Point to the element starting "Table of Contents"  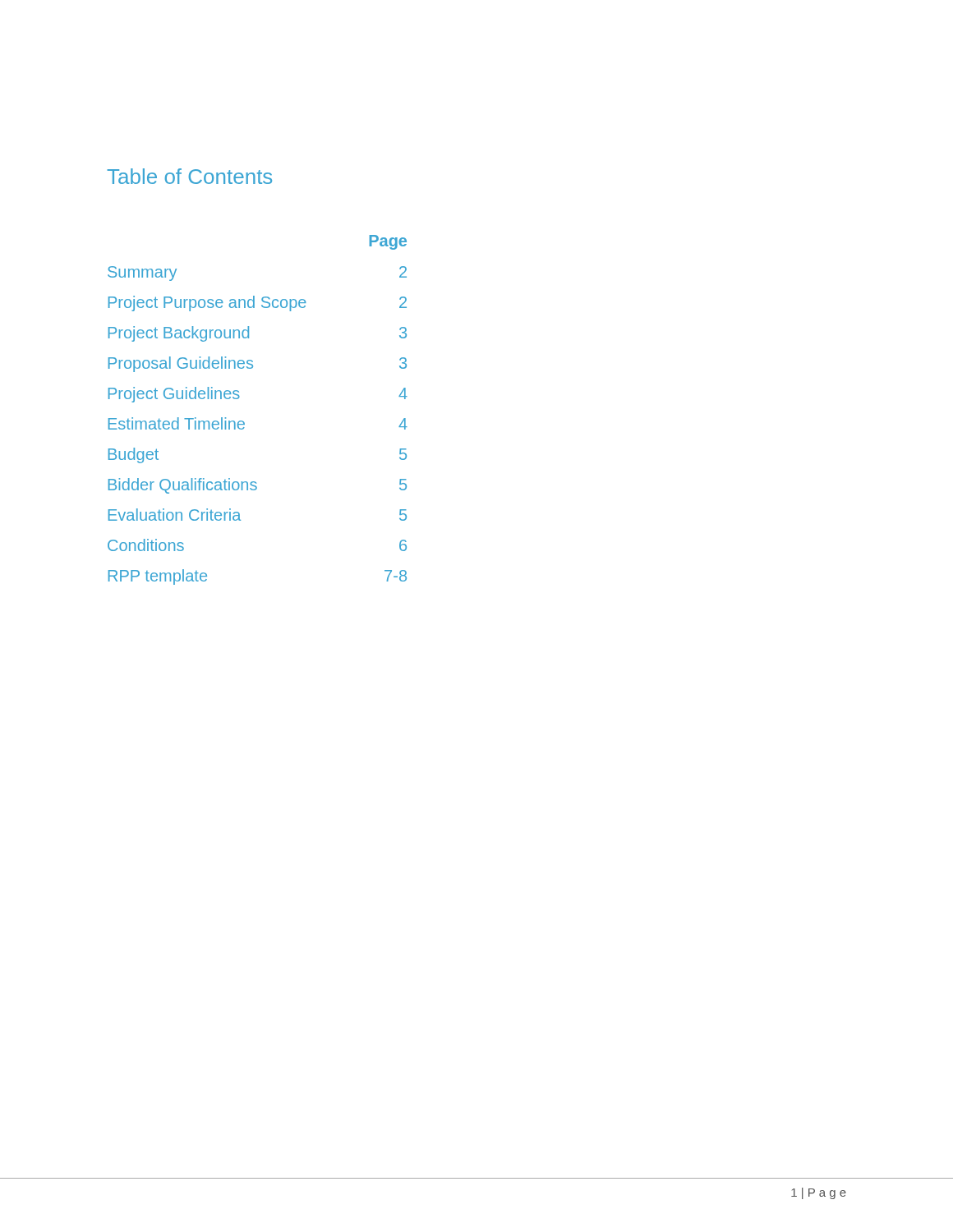coord(190,177)
